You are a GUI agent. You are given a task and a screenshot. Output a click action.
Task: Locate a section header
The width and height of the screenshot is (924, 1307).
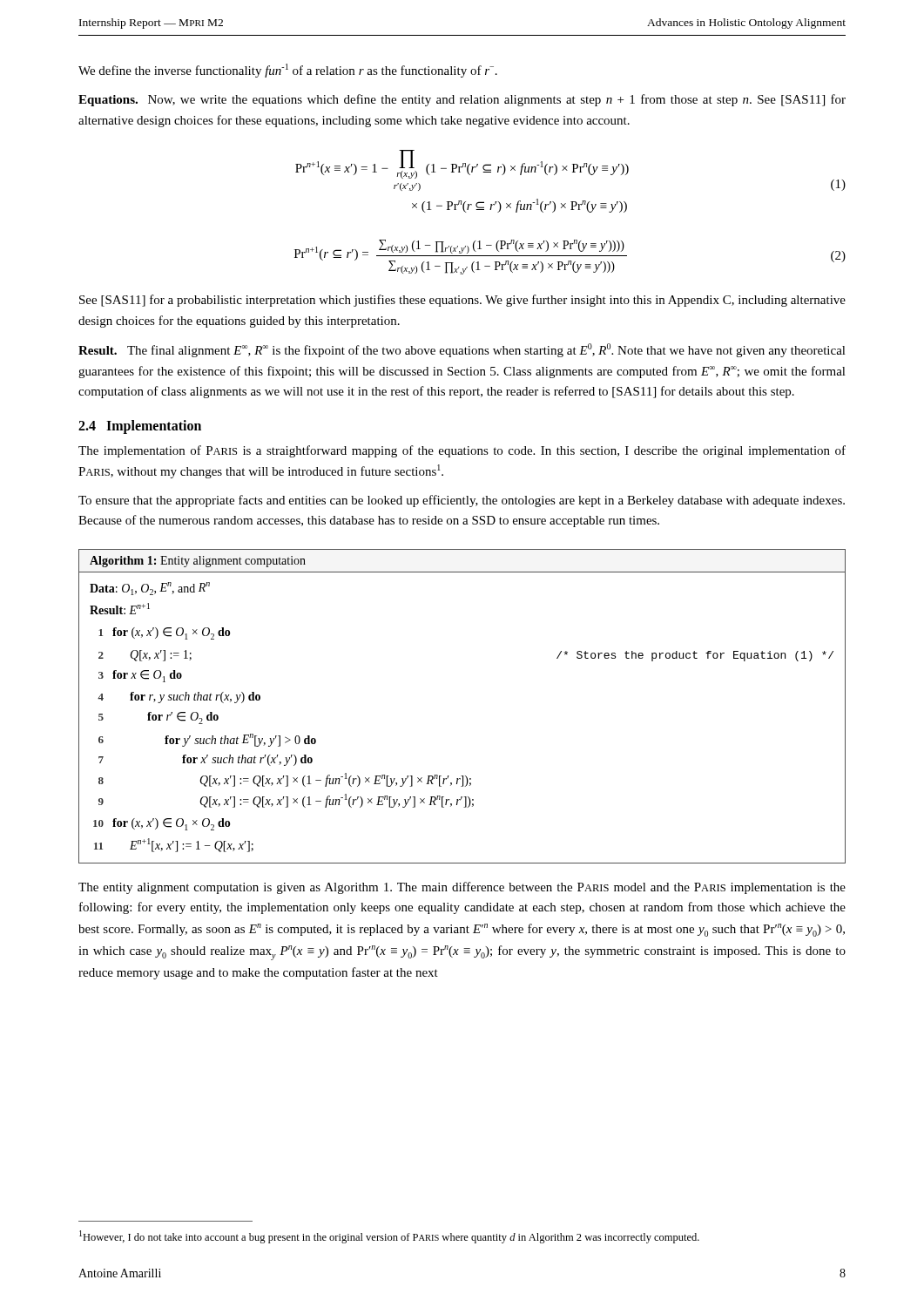coord(140,425)
